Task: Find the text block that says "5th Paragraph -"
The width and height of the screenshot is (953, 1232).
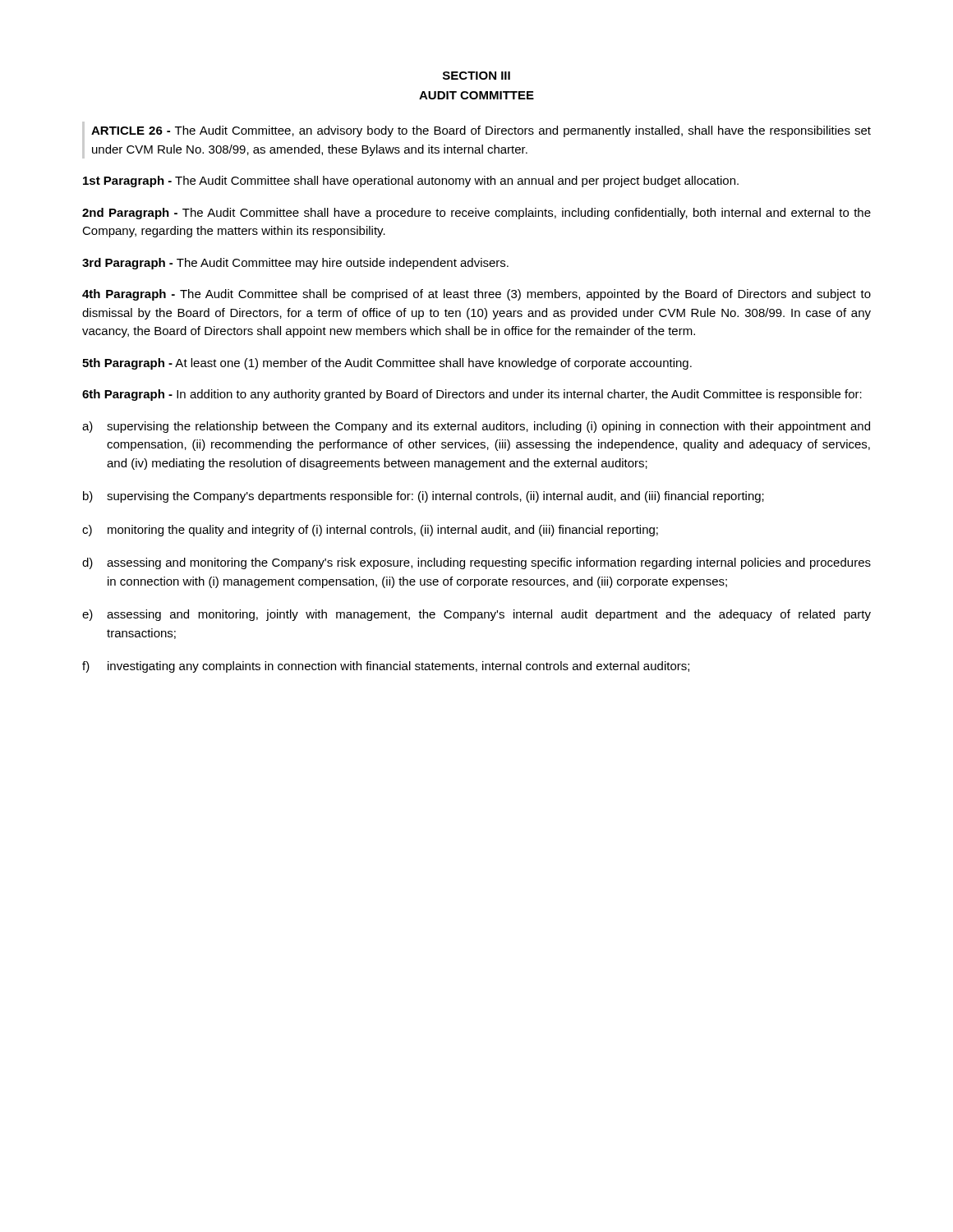Action: [x=387, y=362]
